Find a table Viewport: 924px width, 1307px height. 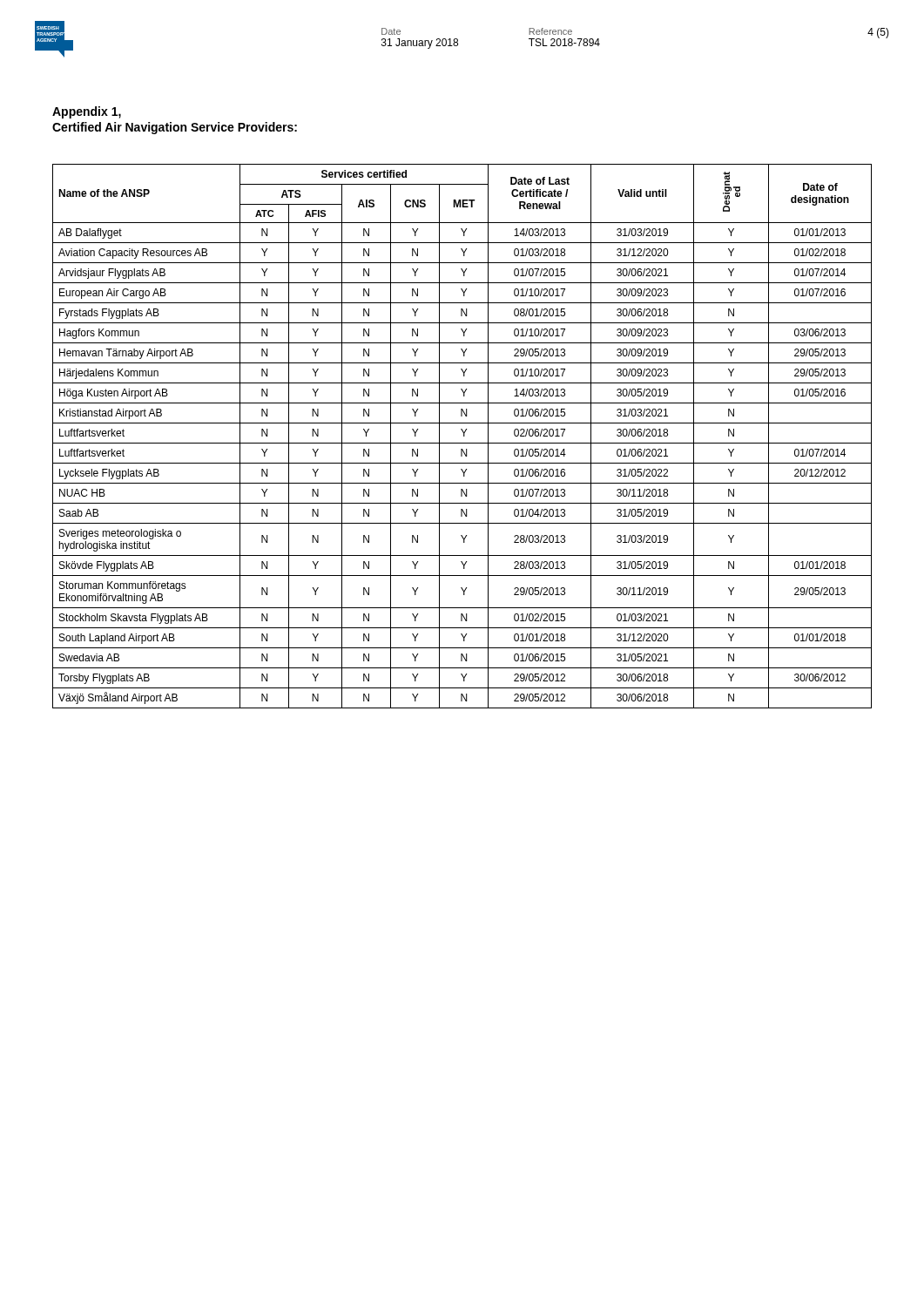462,436
